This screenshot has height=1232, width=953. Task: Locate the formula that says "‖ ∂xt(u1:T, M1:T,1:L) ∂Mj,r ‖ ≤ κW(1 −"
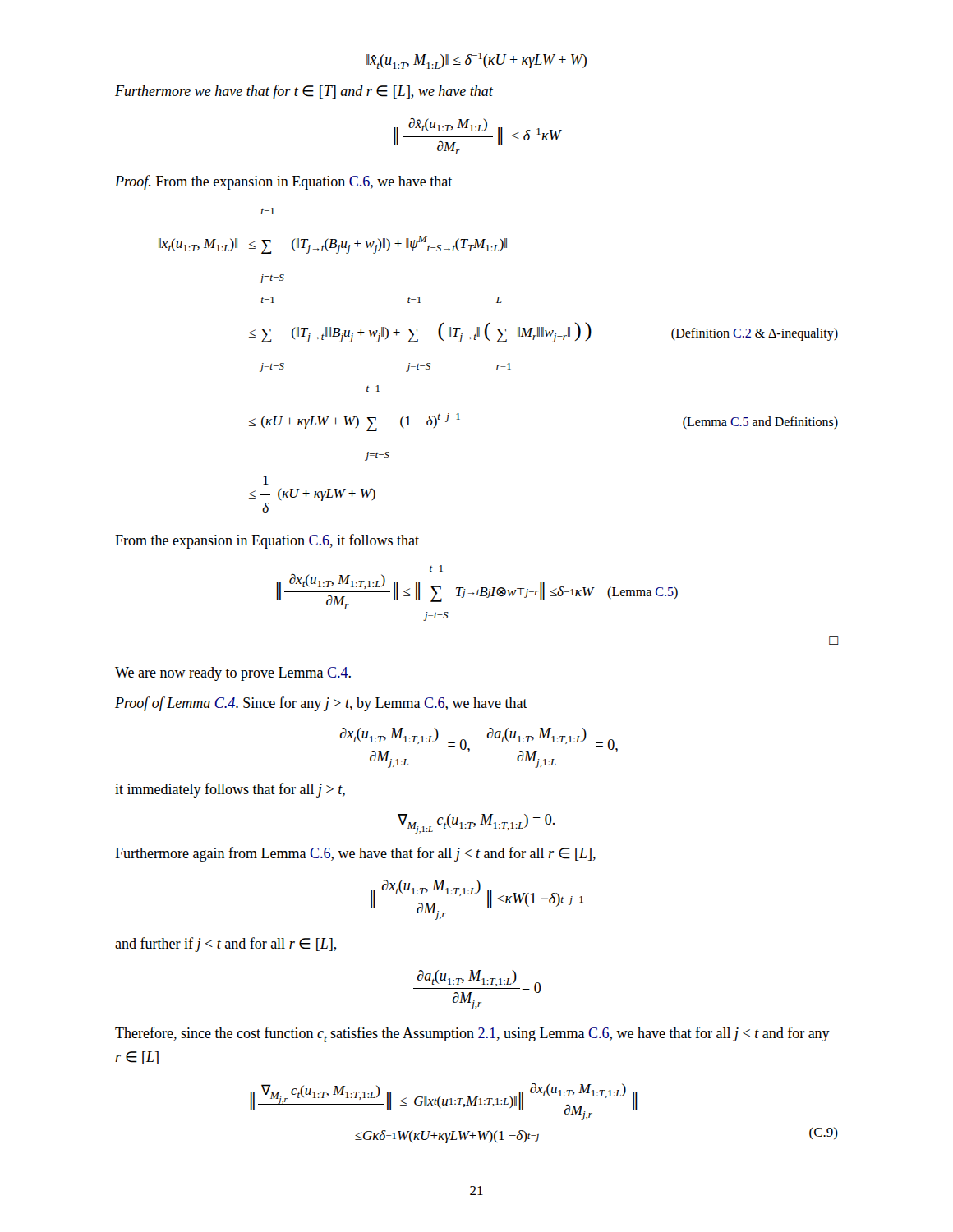pos(476,899)
